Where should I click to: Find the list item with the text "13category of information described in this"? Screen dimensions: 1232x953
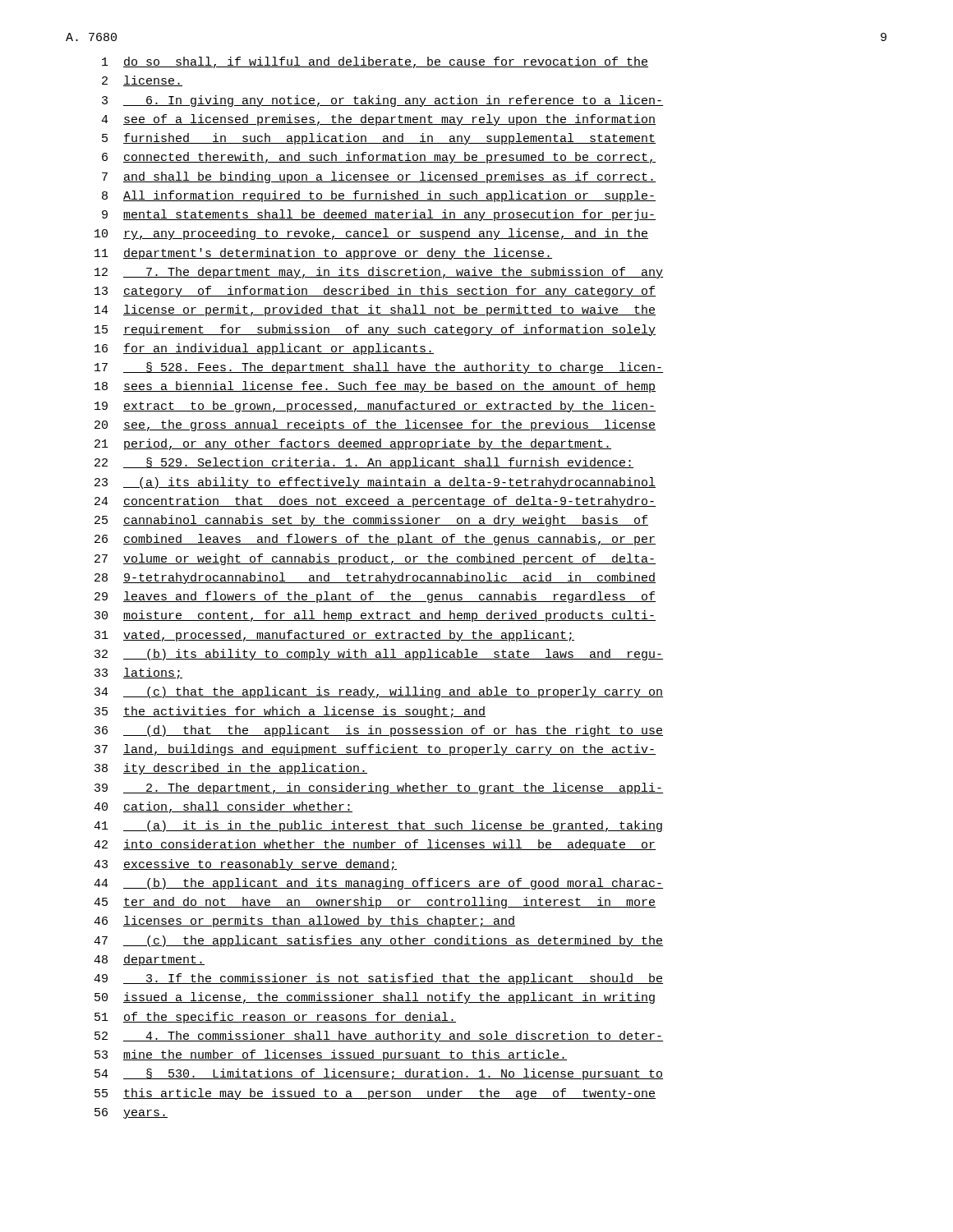click(x=476, y=292)
